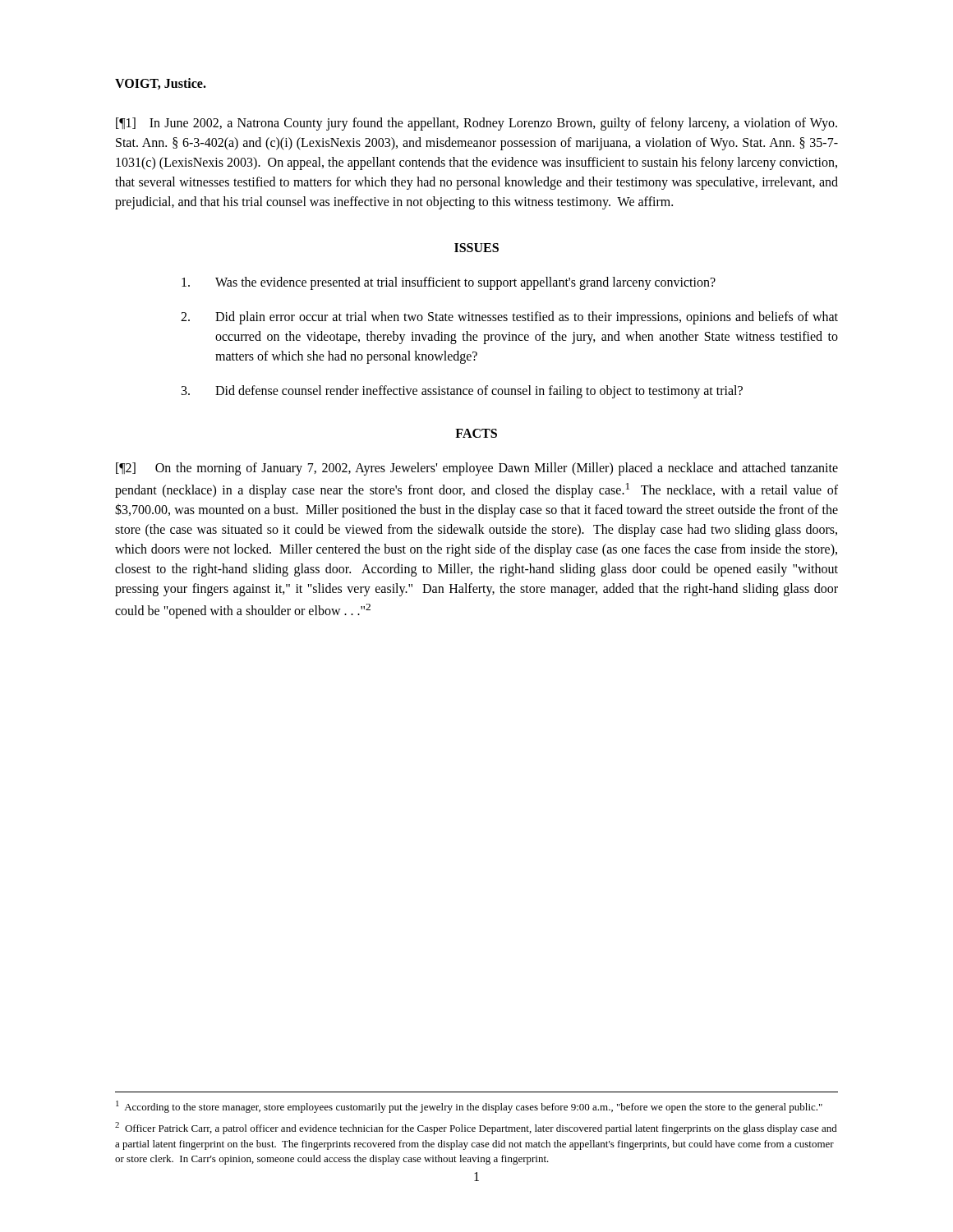The height and width of the screenshot is (1232, 953).
Task: Select the list item with the text "2. Did plain error occur"
Action: 509,337
